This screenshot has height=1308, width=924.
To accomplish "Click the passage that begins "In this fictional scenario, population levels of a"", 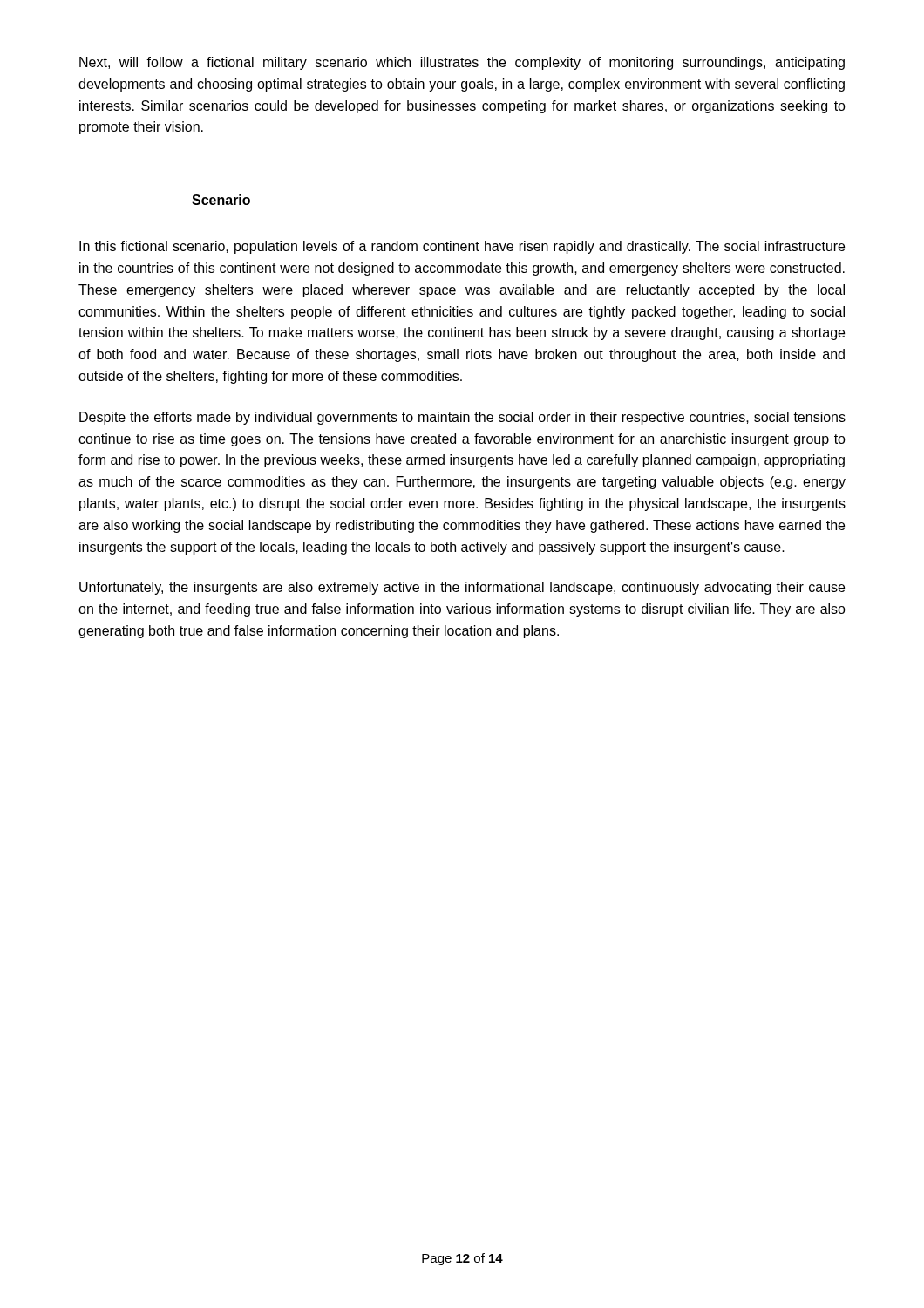I will tap(462, 312).
